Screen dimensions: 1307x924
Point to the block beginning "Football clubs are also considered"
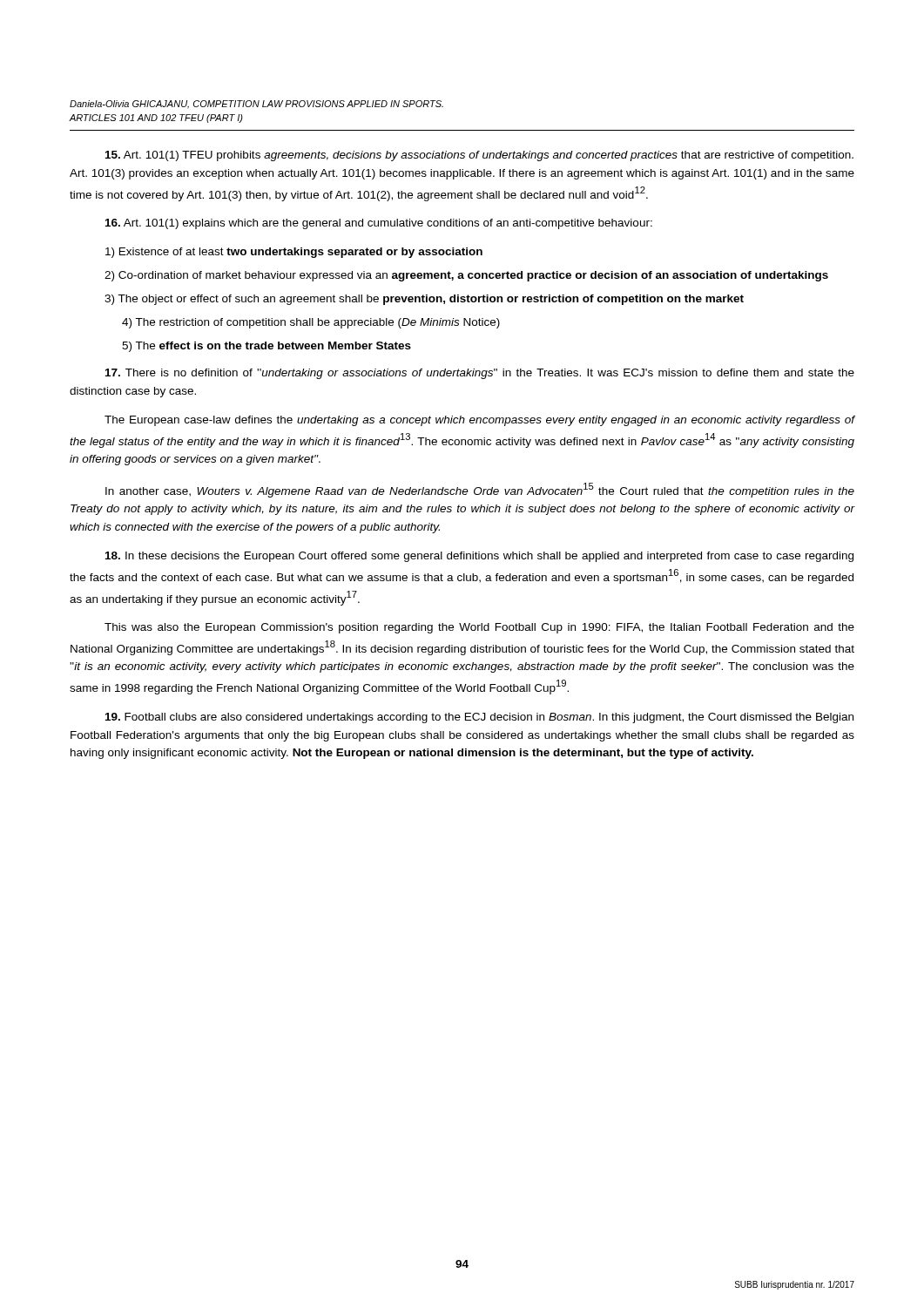[x=462, y=735]
